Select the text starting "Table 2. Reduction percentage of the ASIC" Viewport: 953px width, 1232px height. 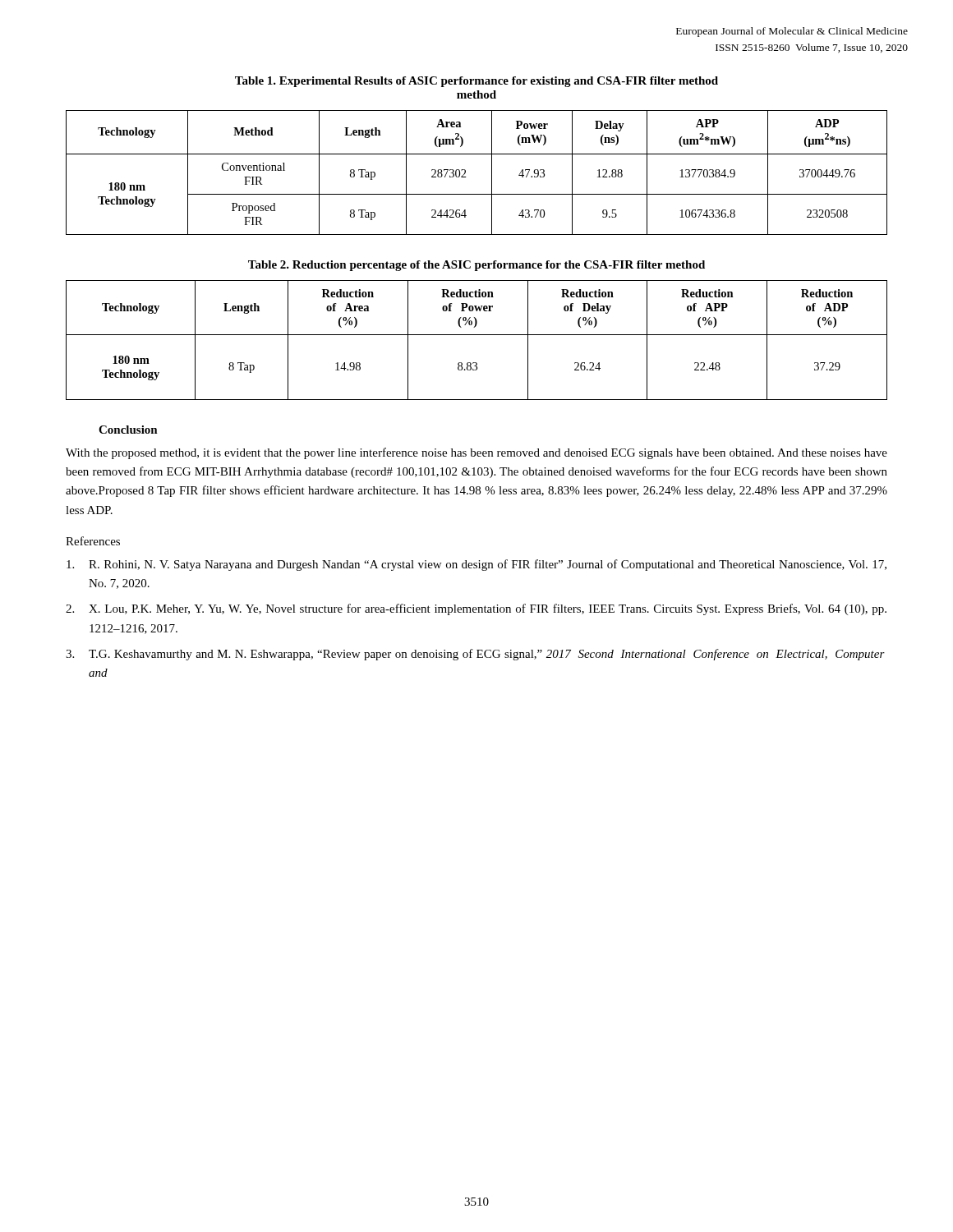[x=476, y=264]
